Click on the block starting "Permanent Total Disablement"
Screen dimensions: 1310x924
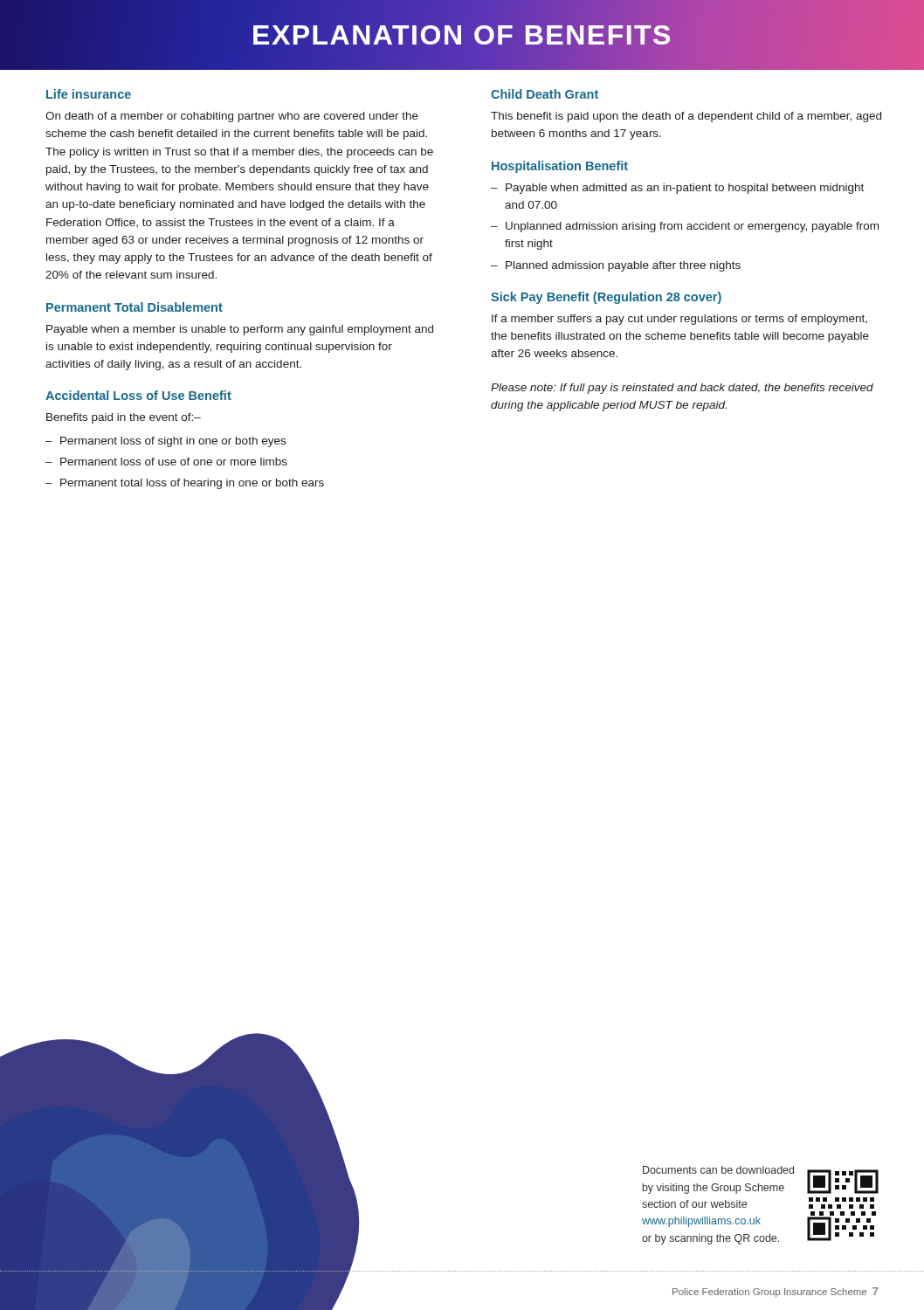pos(134,307)
